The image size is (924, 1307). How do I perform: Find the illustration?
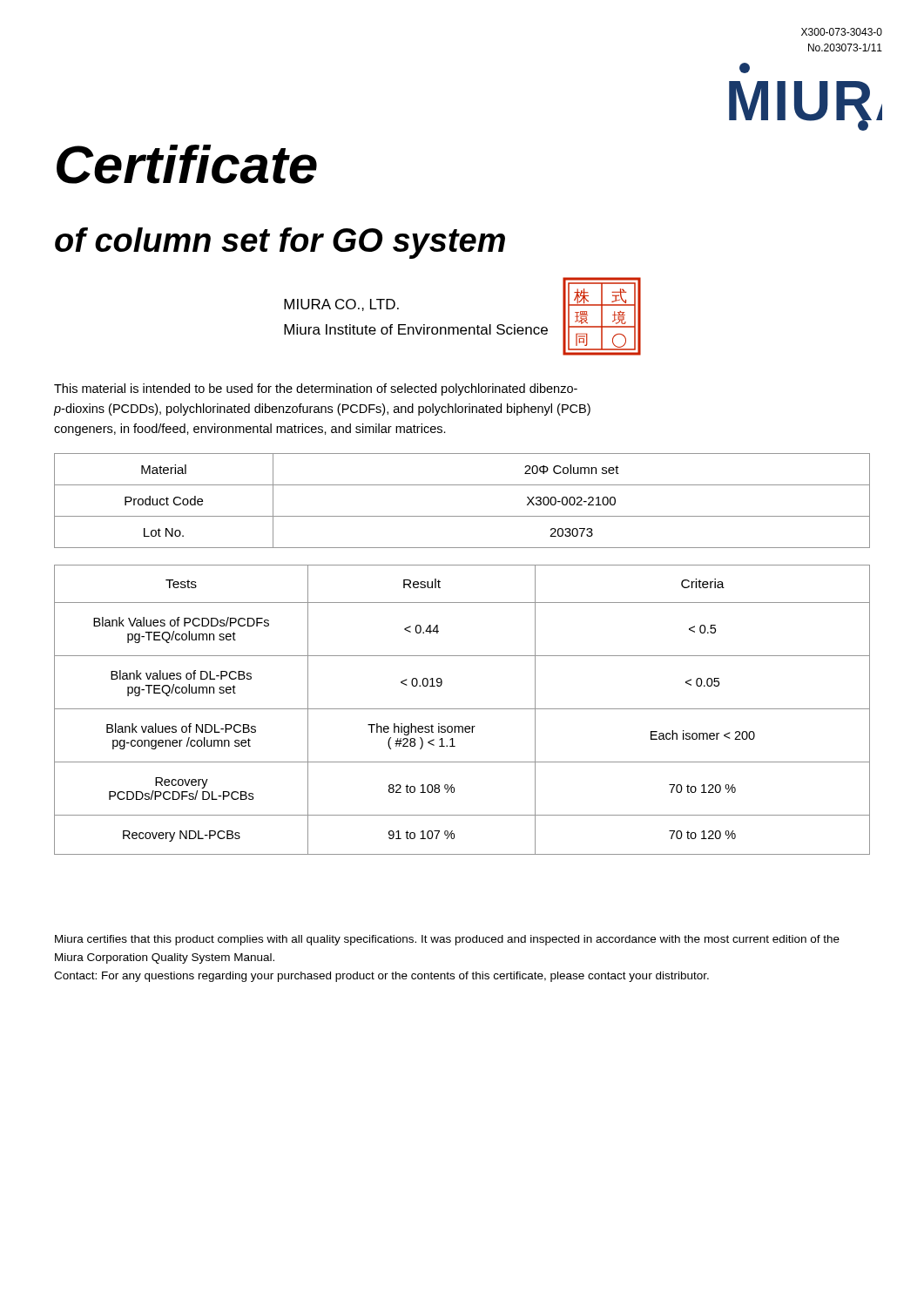point(601,318)
